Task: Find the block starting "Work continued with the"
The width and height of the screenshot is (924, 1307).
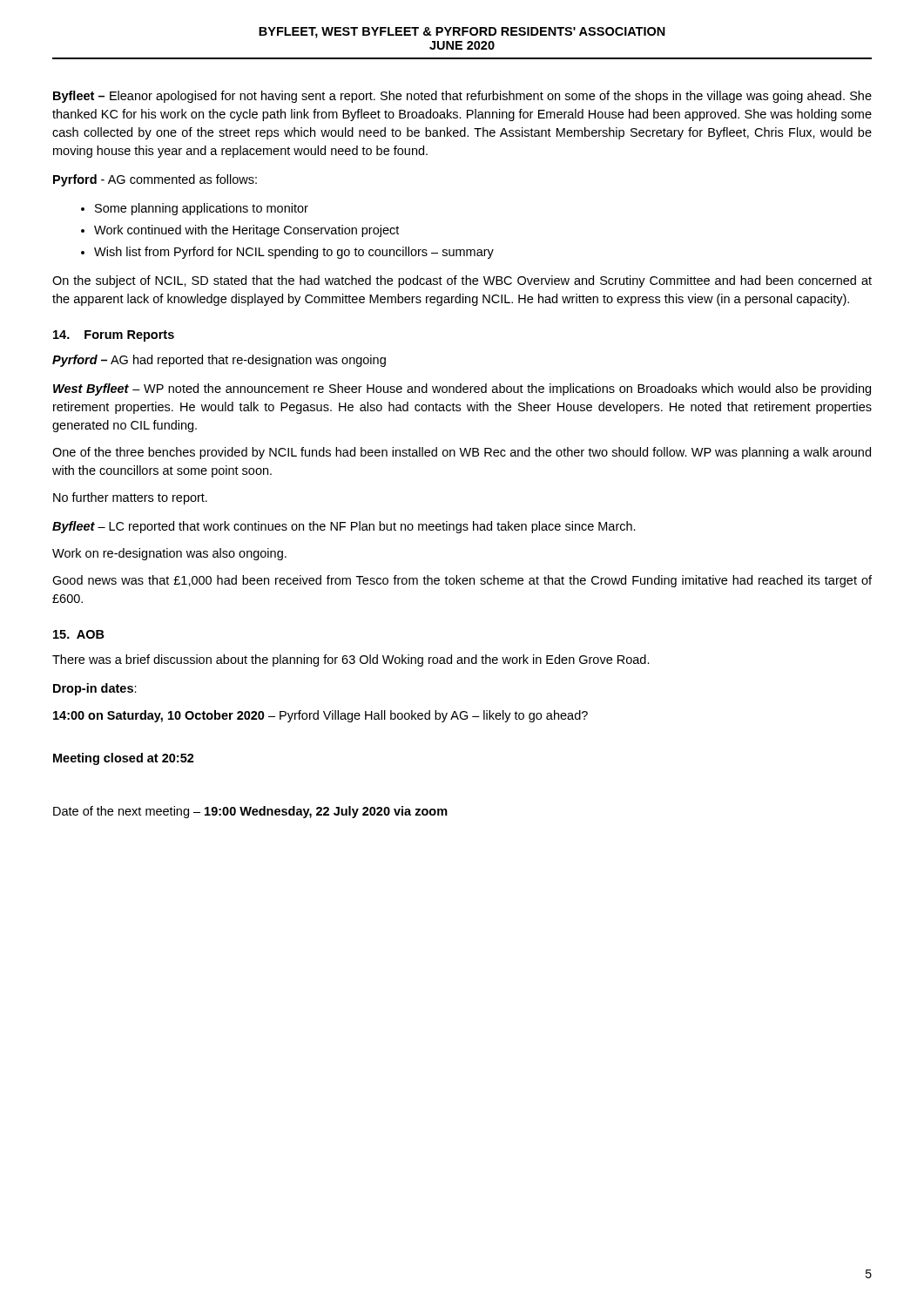Action: pos(240,231)
